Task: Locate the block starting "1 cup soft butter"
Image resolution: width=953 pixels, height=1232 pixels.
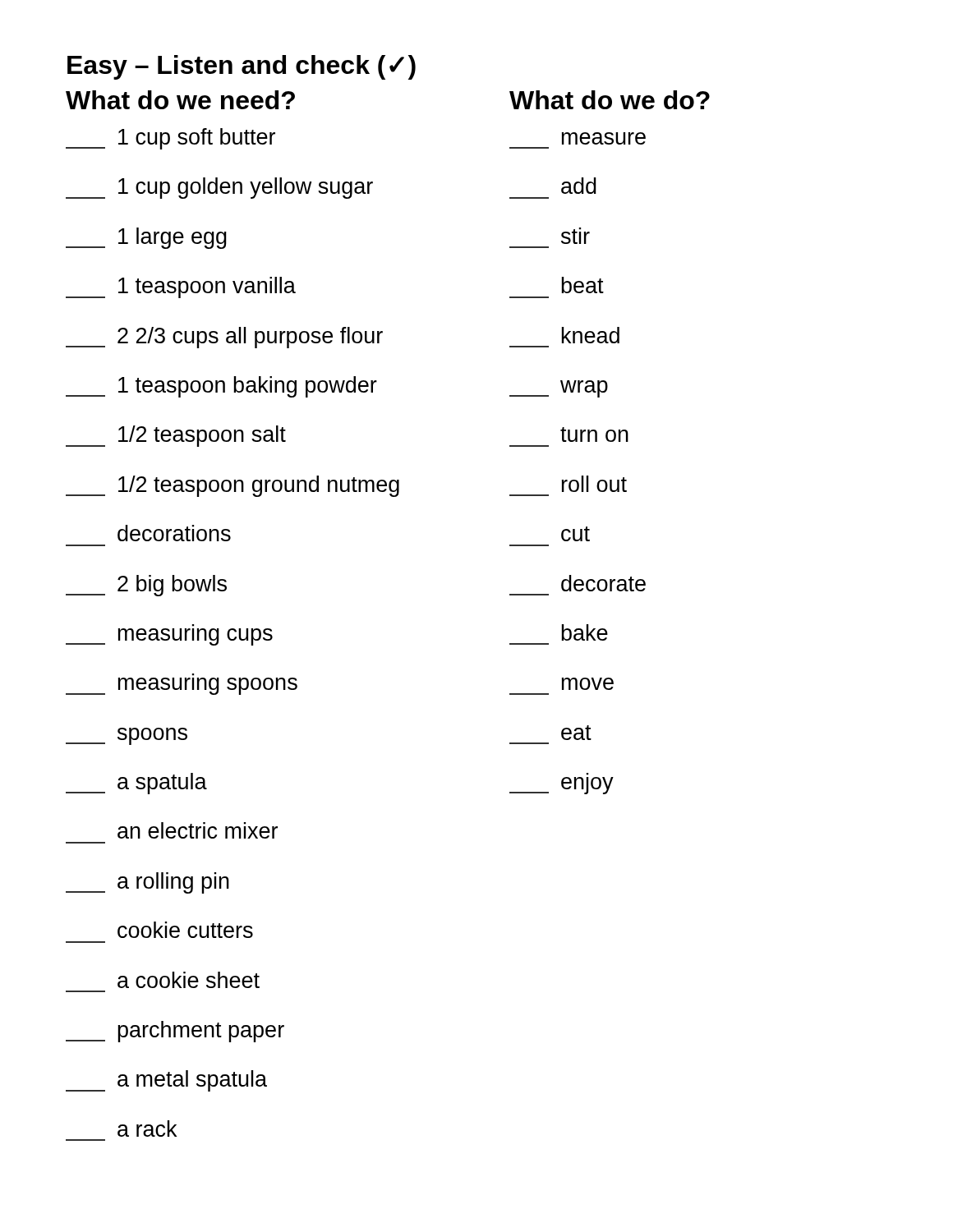Action: point(171,137)
